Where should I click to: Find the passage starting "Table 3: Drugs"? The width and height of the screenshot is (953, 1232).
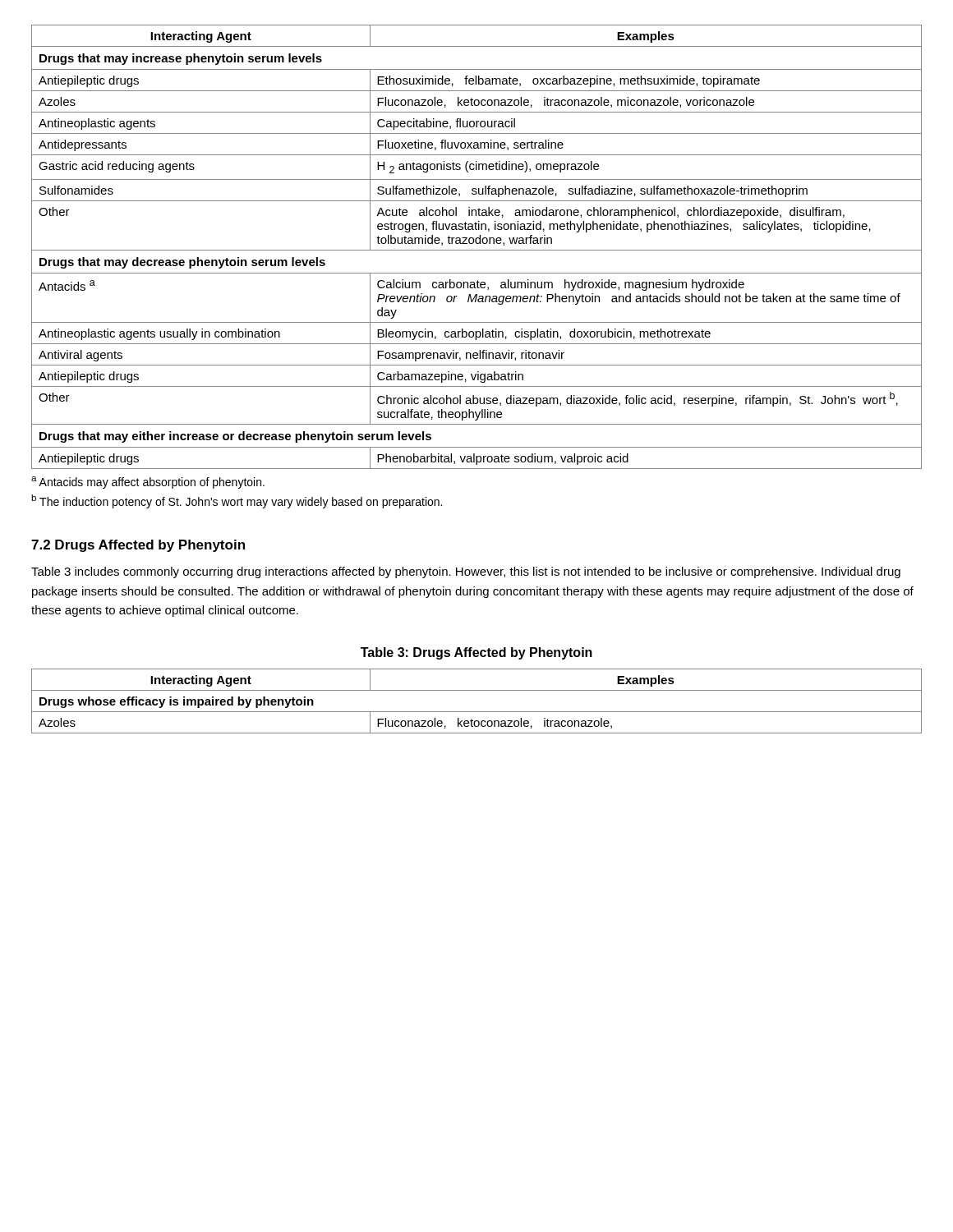click(x=476, y=653)
